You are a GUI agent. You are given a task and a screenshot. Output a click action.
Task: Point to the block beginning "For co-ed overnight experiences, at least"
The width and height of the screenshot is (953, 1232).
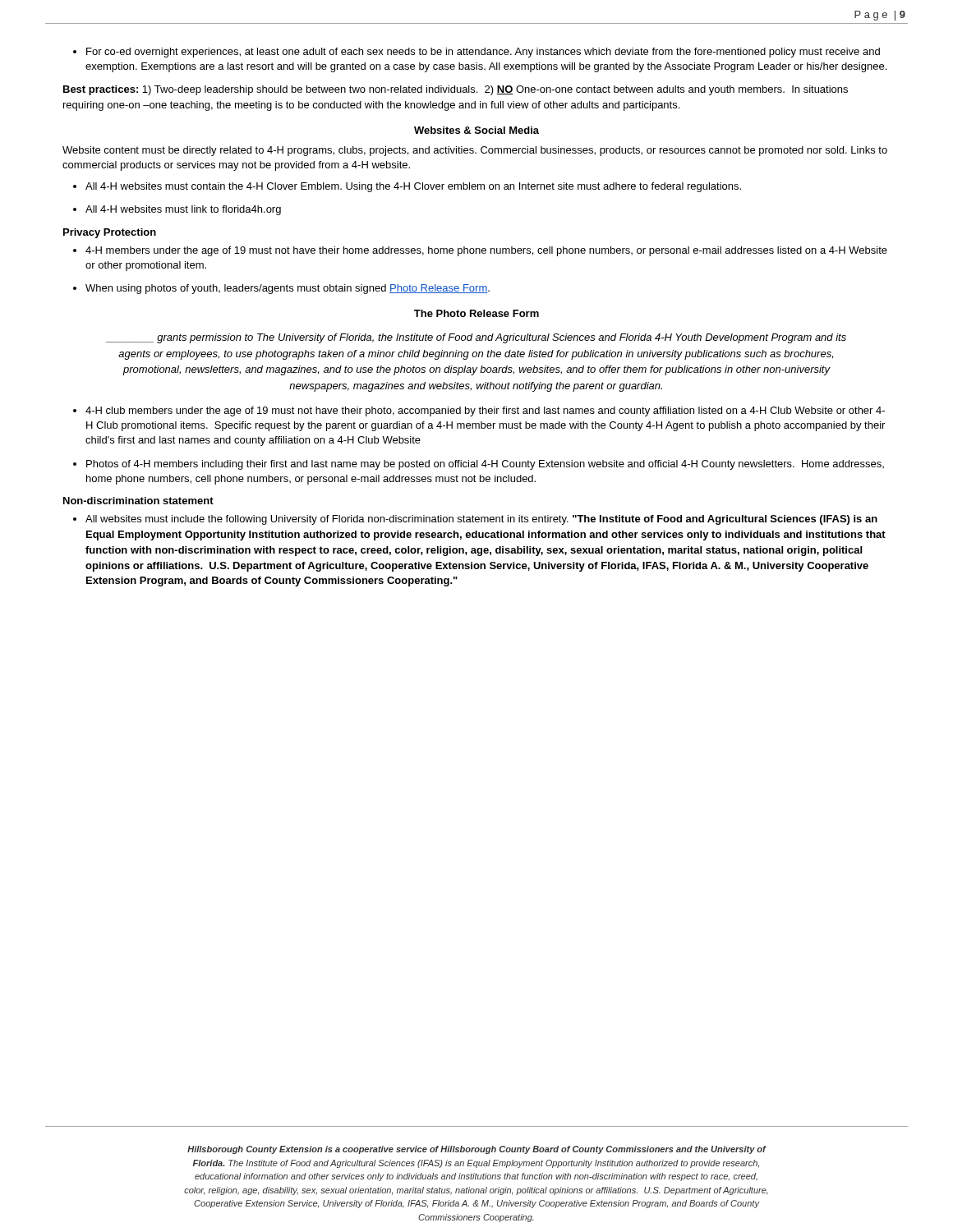click(x=487, y=59)
